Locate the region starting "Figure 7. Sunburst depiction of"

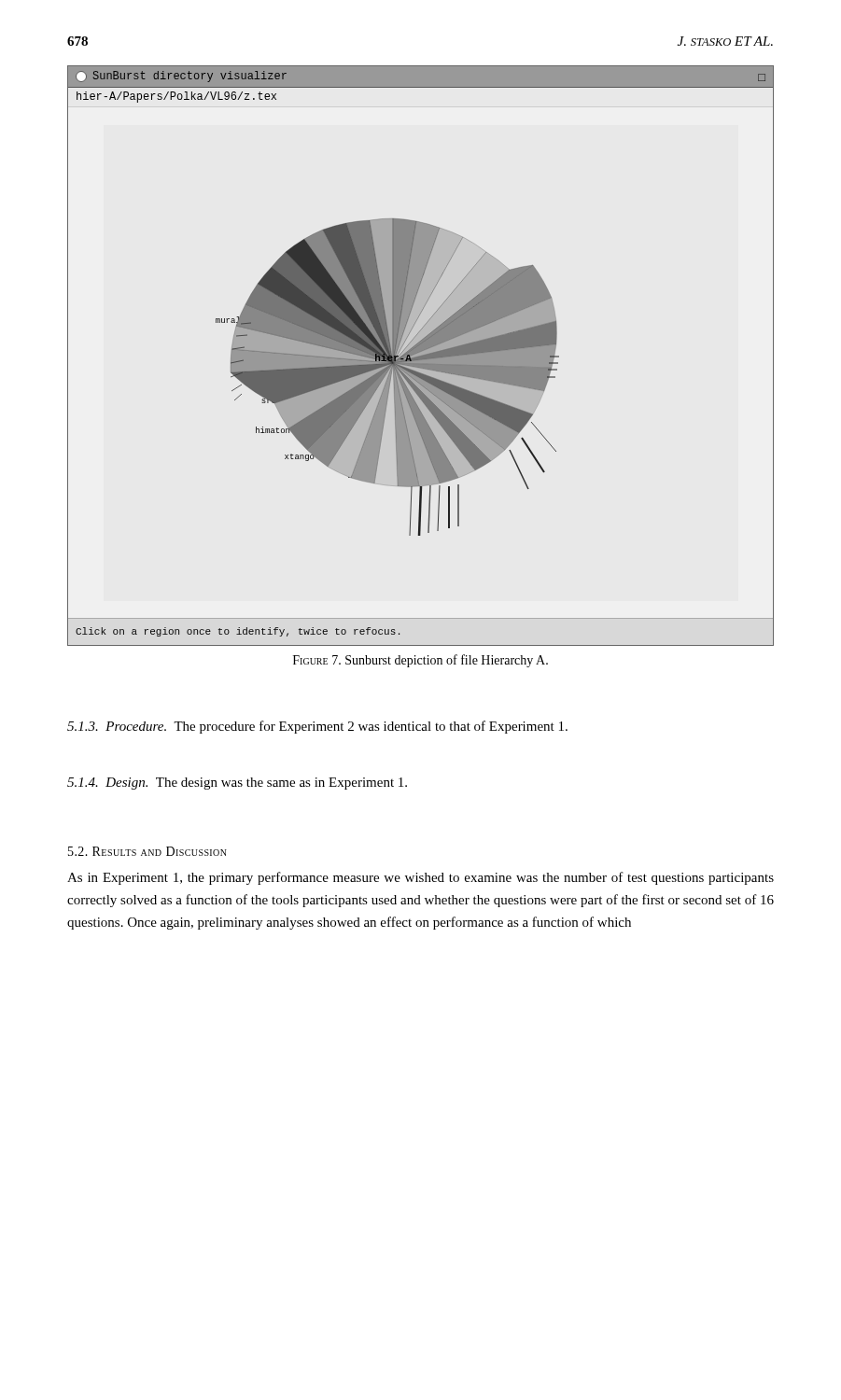(420, 660)
